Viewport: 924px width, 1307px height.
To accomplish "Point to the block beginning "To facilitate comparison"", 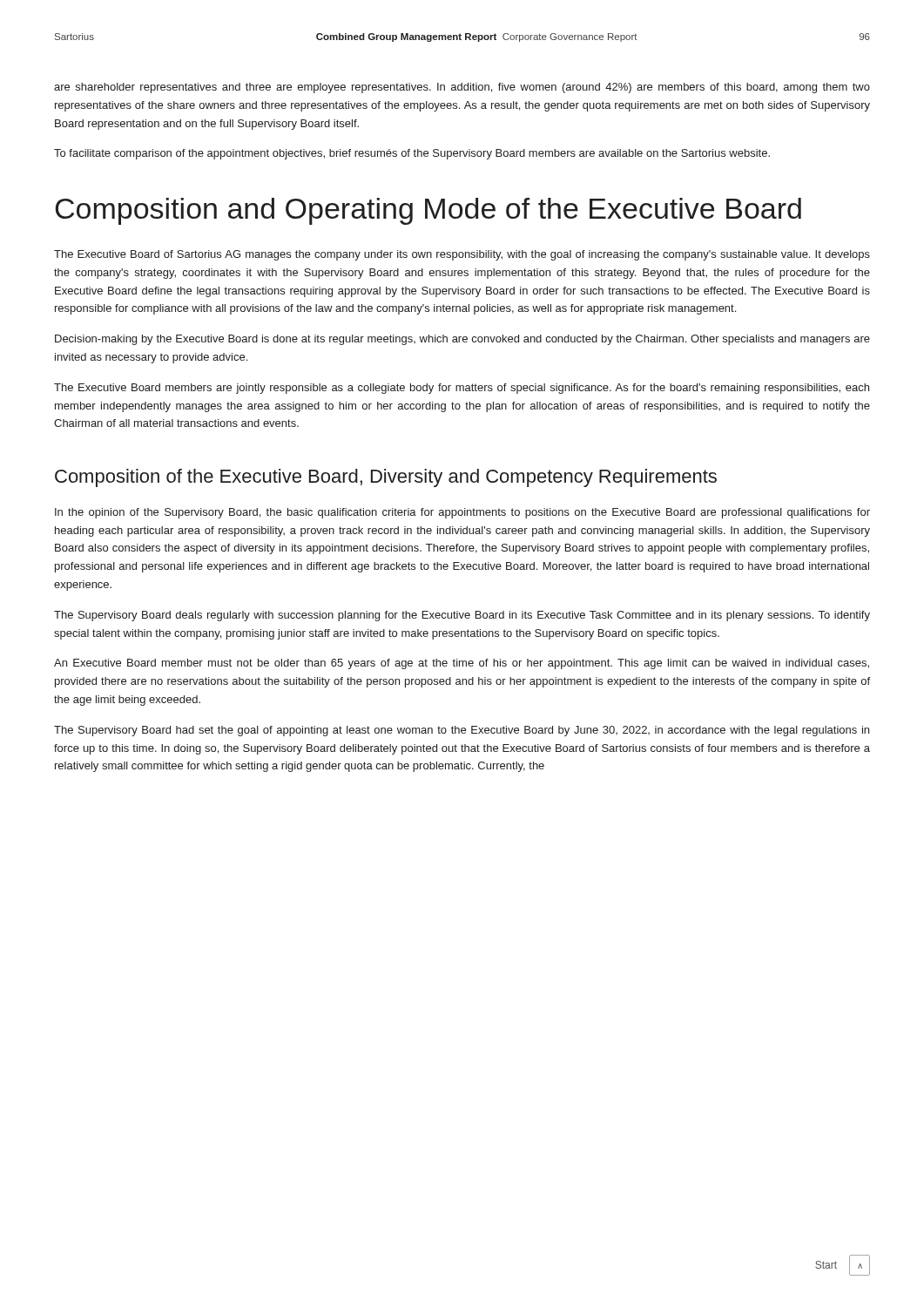I will (412, 153).
